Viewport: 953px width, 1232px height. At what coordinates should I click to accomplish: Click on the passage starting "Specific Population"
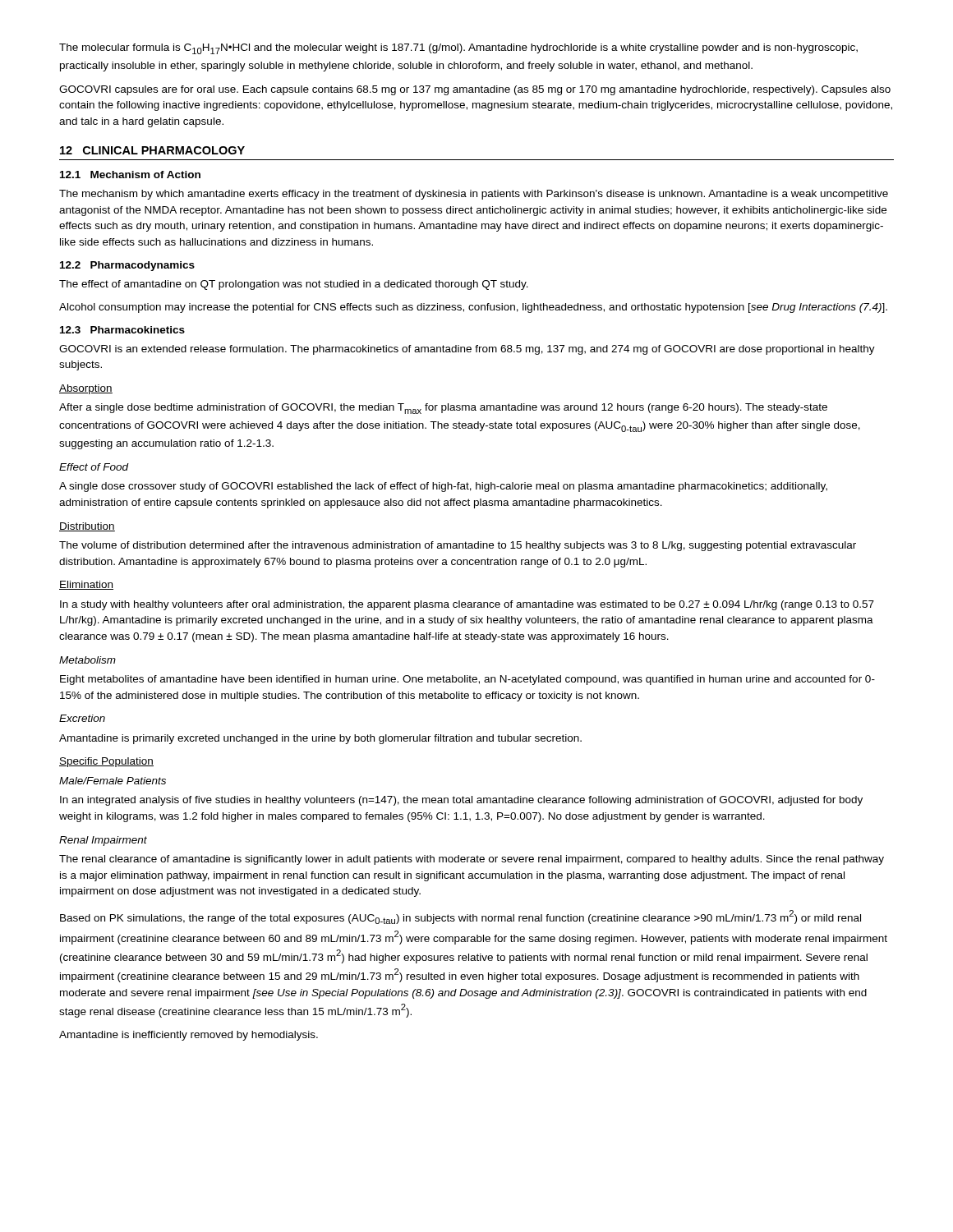click(x=106, y=761)
